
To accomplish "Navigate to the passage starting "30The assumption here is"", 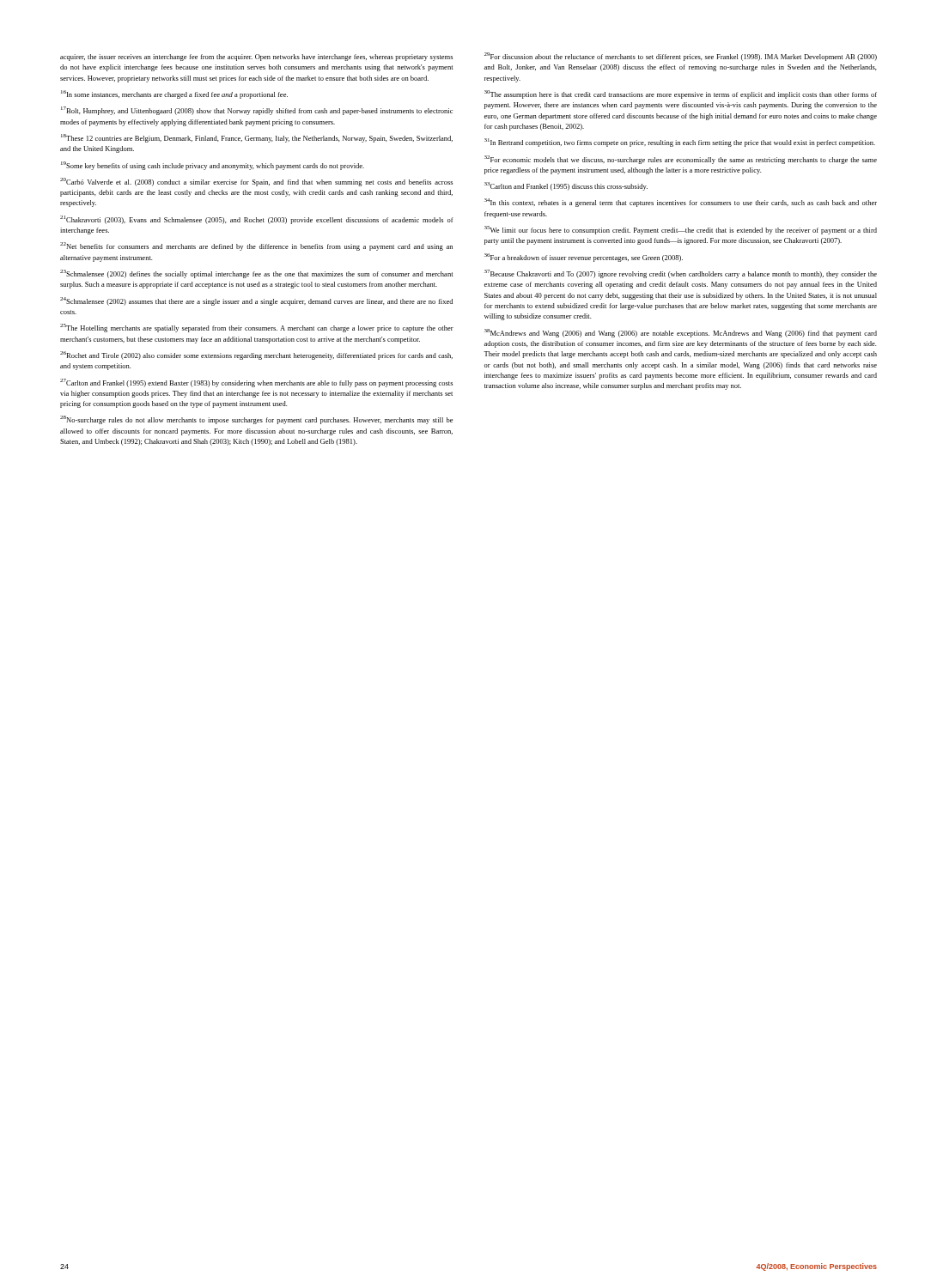I will pos(680,110).
